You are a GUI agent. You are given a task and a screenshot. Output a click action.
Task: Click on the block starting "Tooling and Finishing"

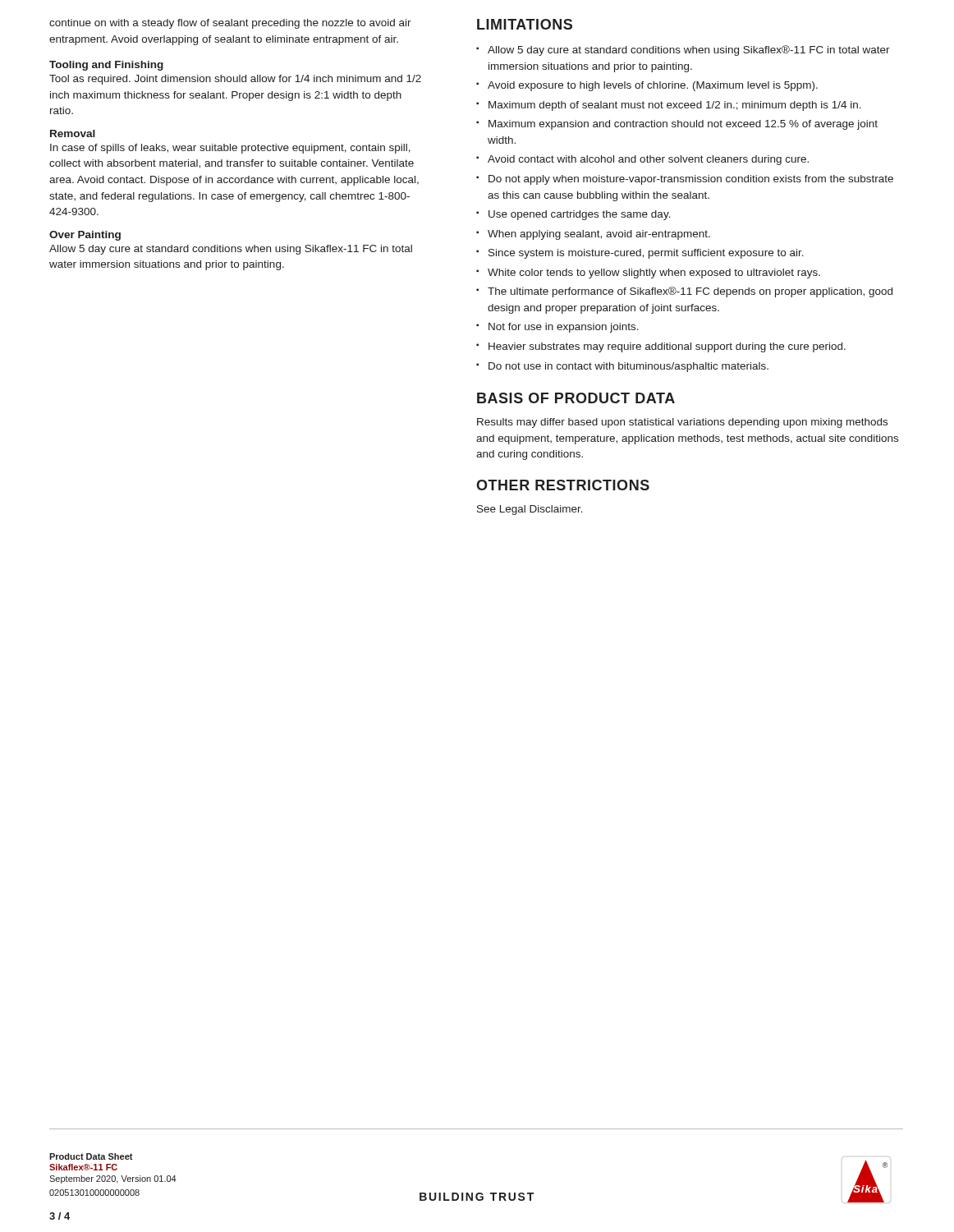point(106,65)
